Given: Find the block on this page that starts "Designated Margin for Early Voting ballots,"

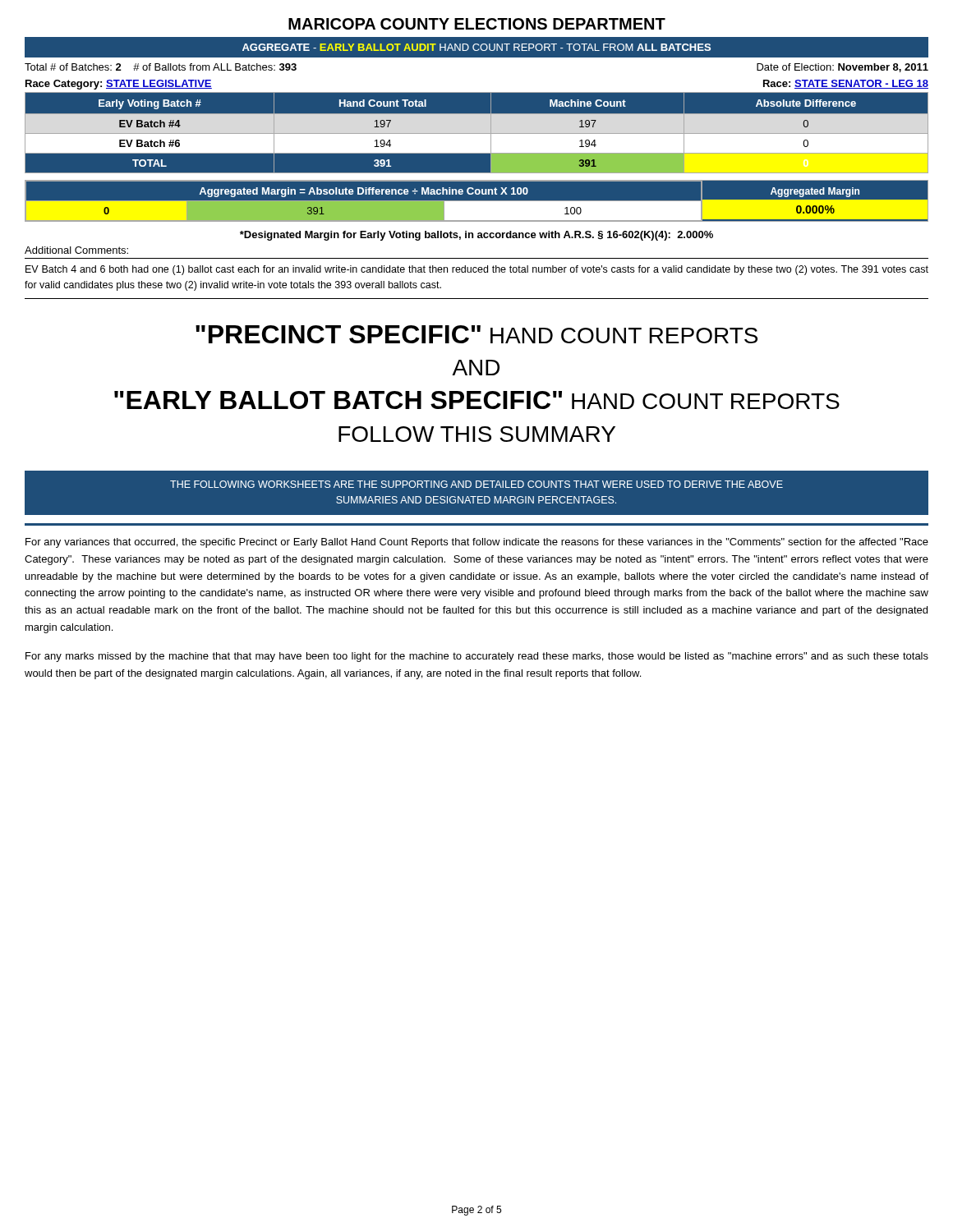Looking at the screenshot, I should click(x=476, y=234).
